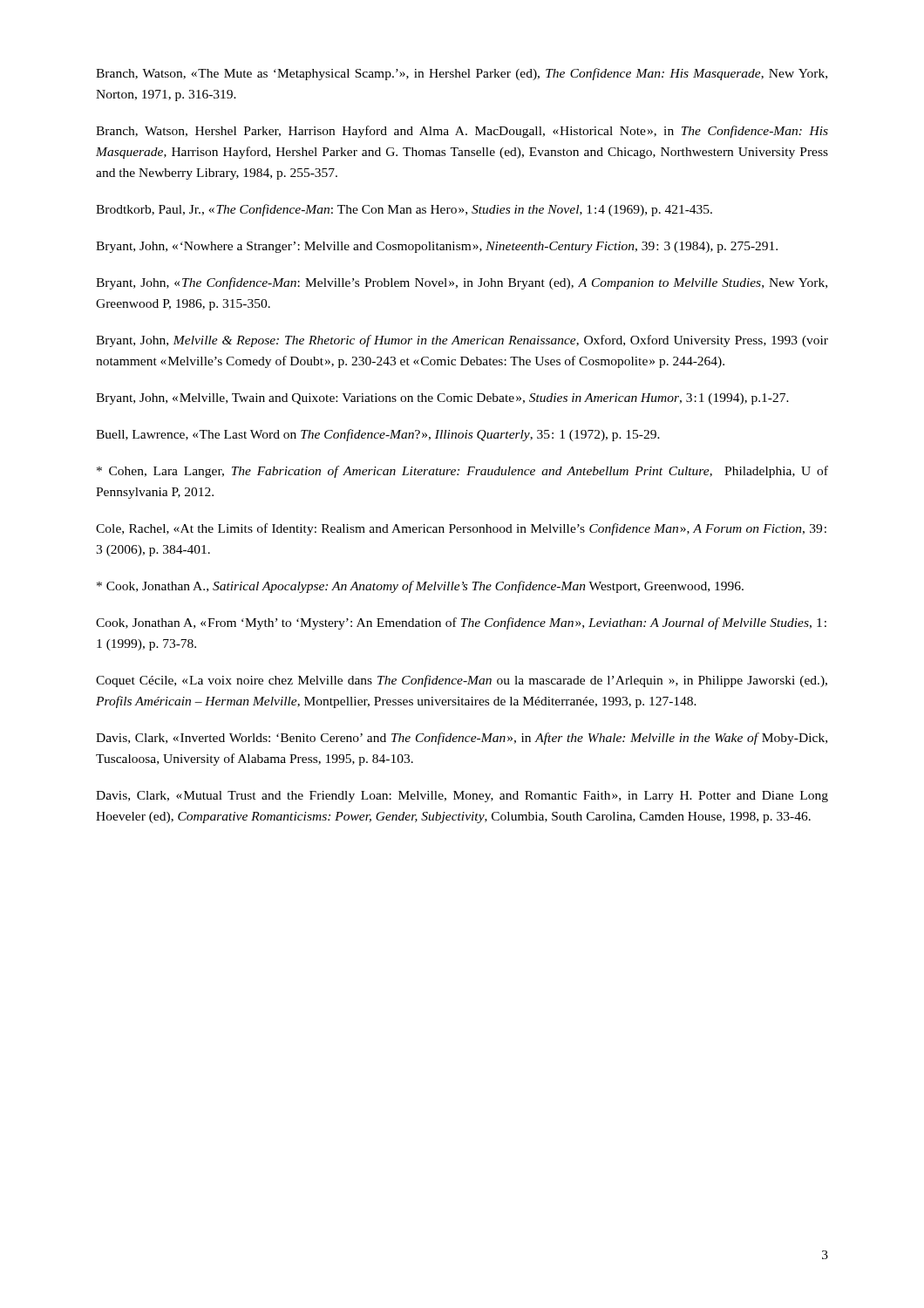Click on the list item that says "Bryant, John, Melville & Repose: The Rhetoric"
Screen dimensions: 1308x924
tap(462, 350)
